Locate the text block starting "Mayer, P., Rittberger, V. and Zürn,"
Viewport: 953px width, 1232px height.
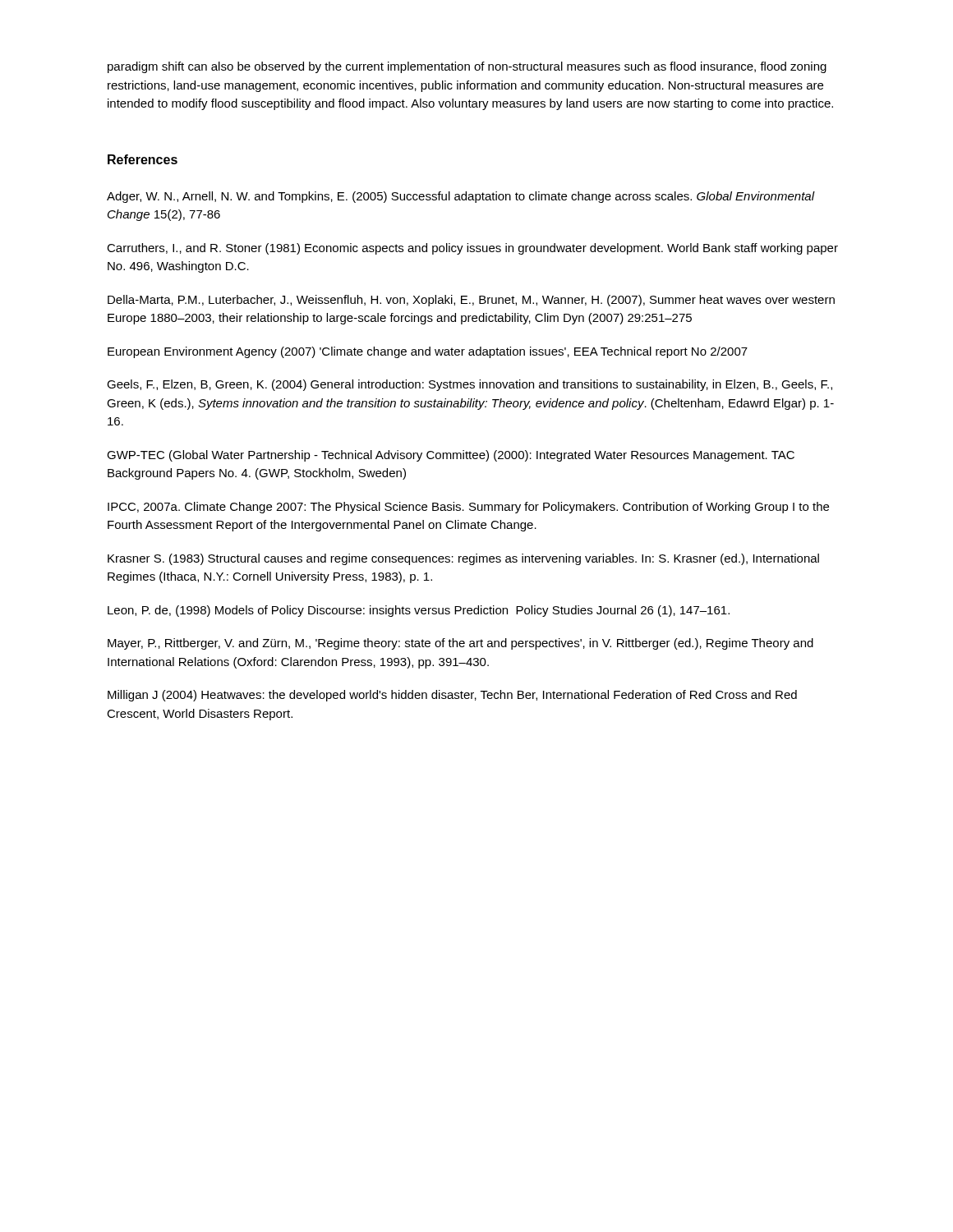tap(460, 652)
